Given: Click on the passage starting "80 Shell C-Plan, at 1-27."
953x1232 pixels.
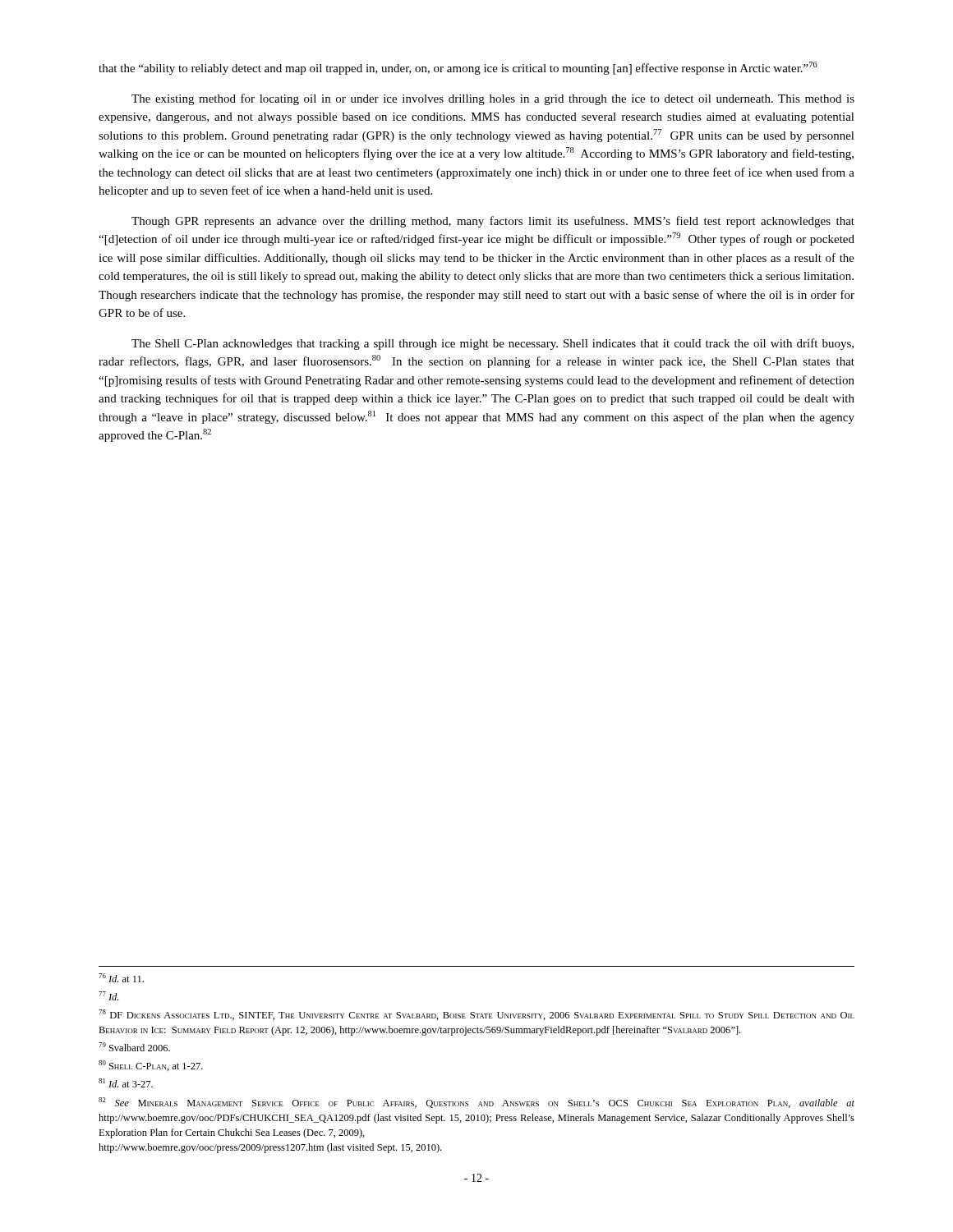Looking at the screenshot, I should tap(151, 1065).
